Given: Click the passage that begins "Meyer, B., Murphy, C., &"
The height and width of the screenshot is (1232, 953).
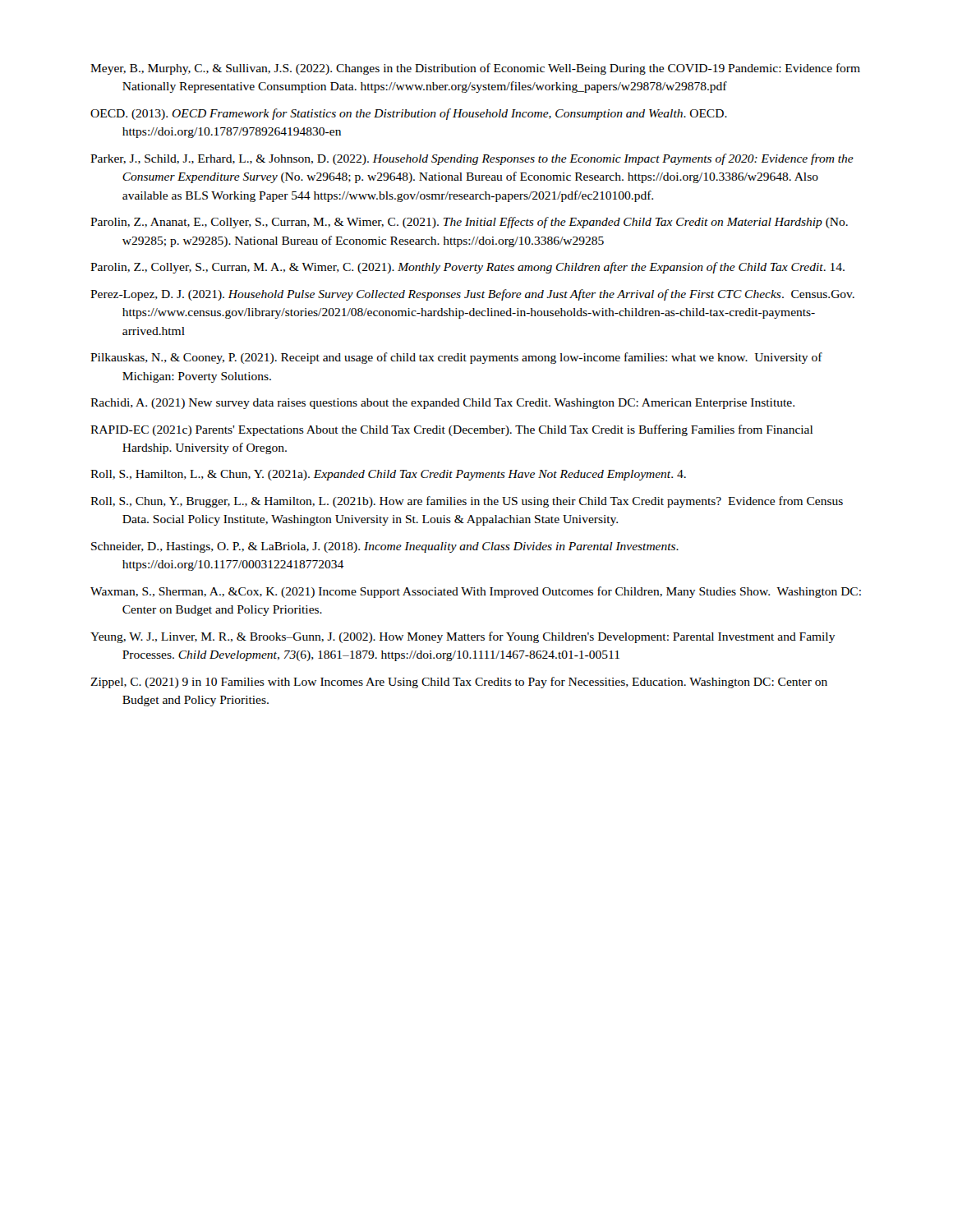Looking at the screenshot, I should [x=475, y=77].
